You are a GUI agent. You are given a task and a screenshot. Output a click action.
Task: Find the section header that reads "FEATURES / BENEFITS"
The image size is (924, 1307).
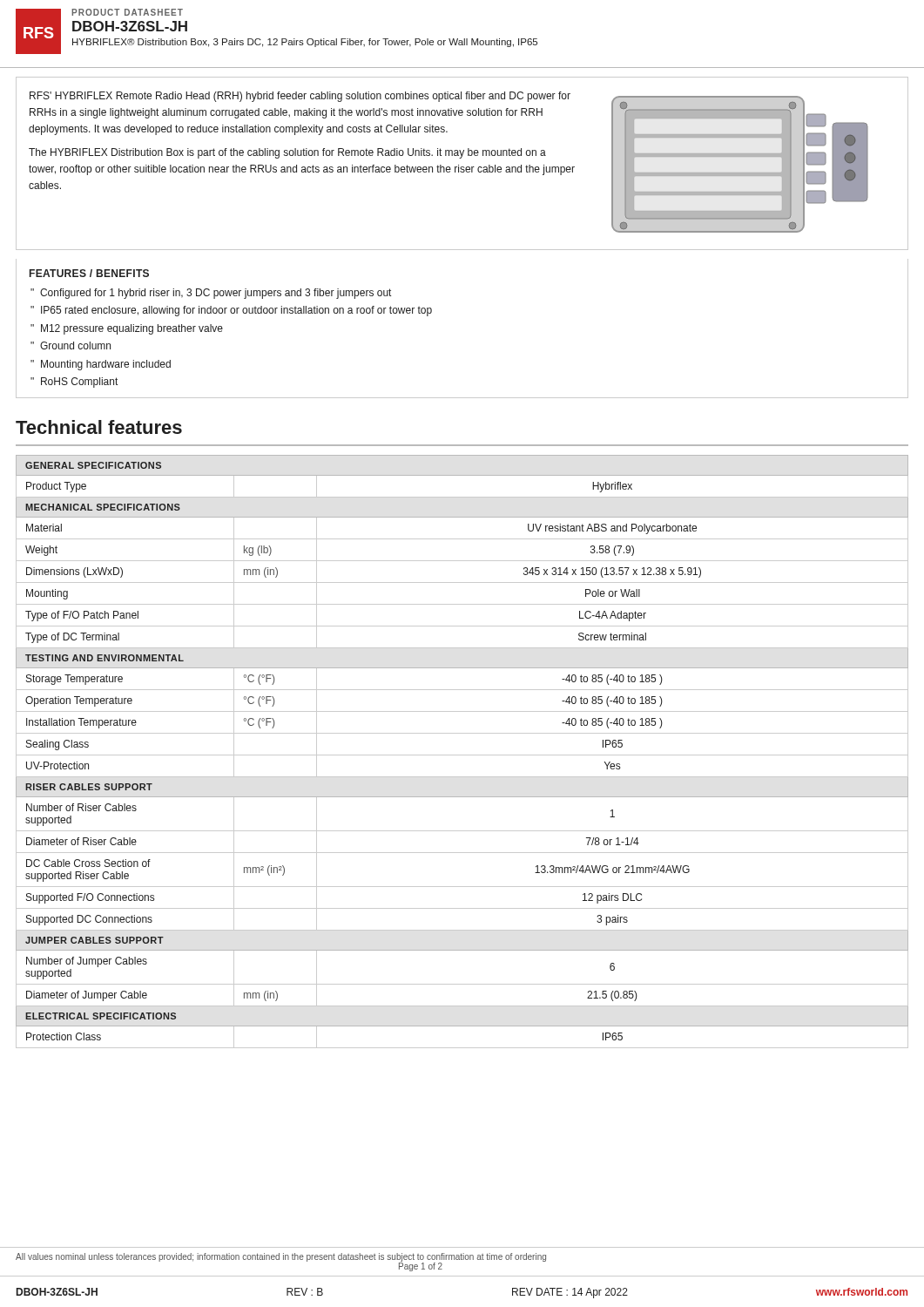tap(89, 274)
